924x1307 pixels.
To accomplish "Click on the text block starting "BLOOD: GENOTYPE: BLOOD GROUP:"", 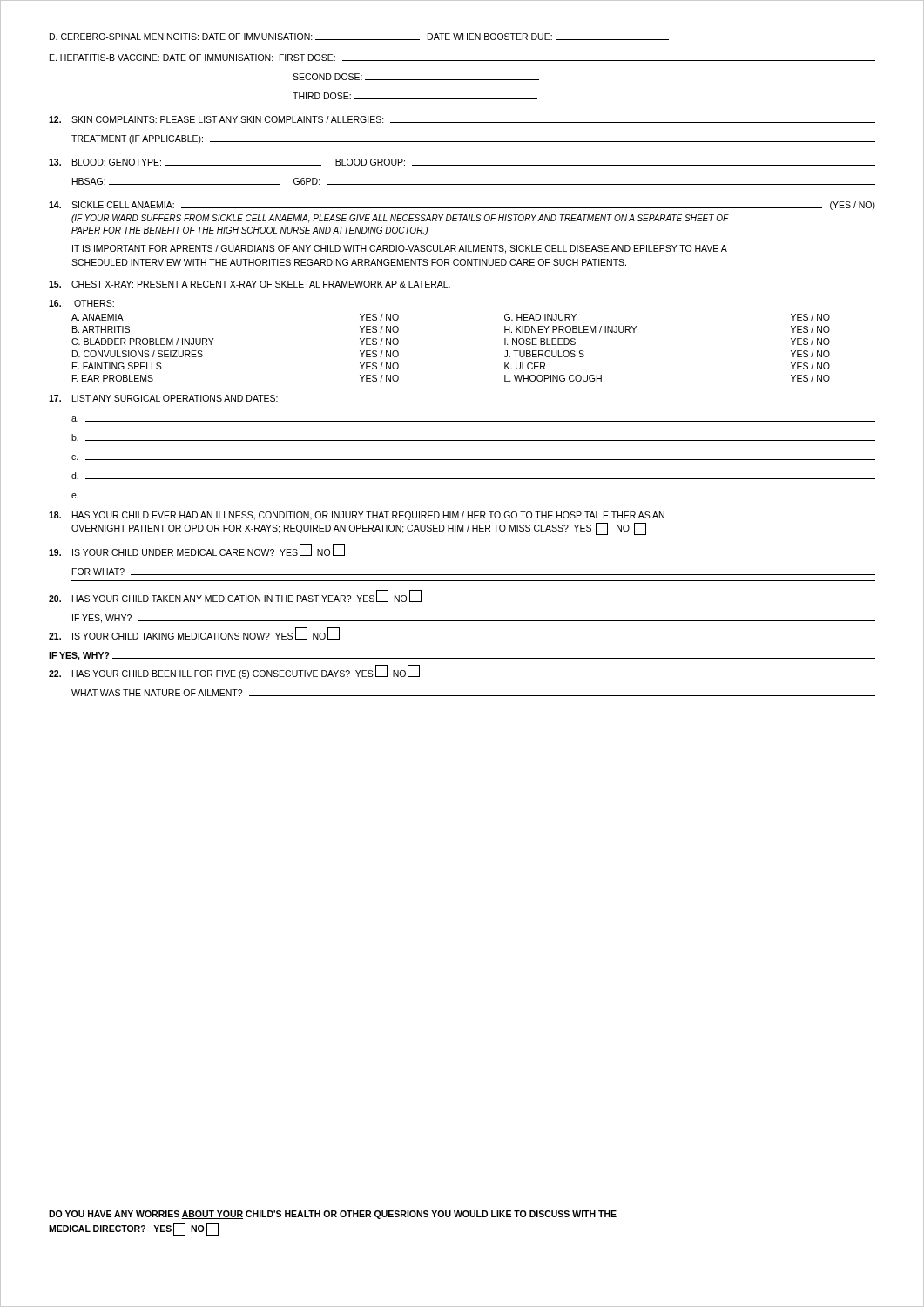I will point(462,160).
